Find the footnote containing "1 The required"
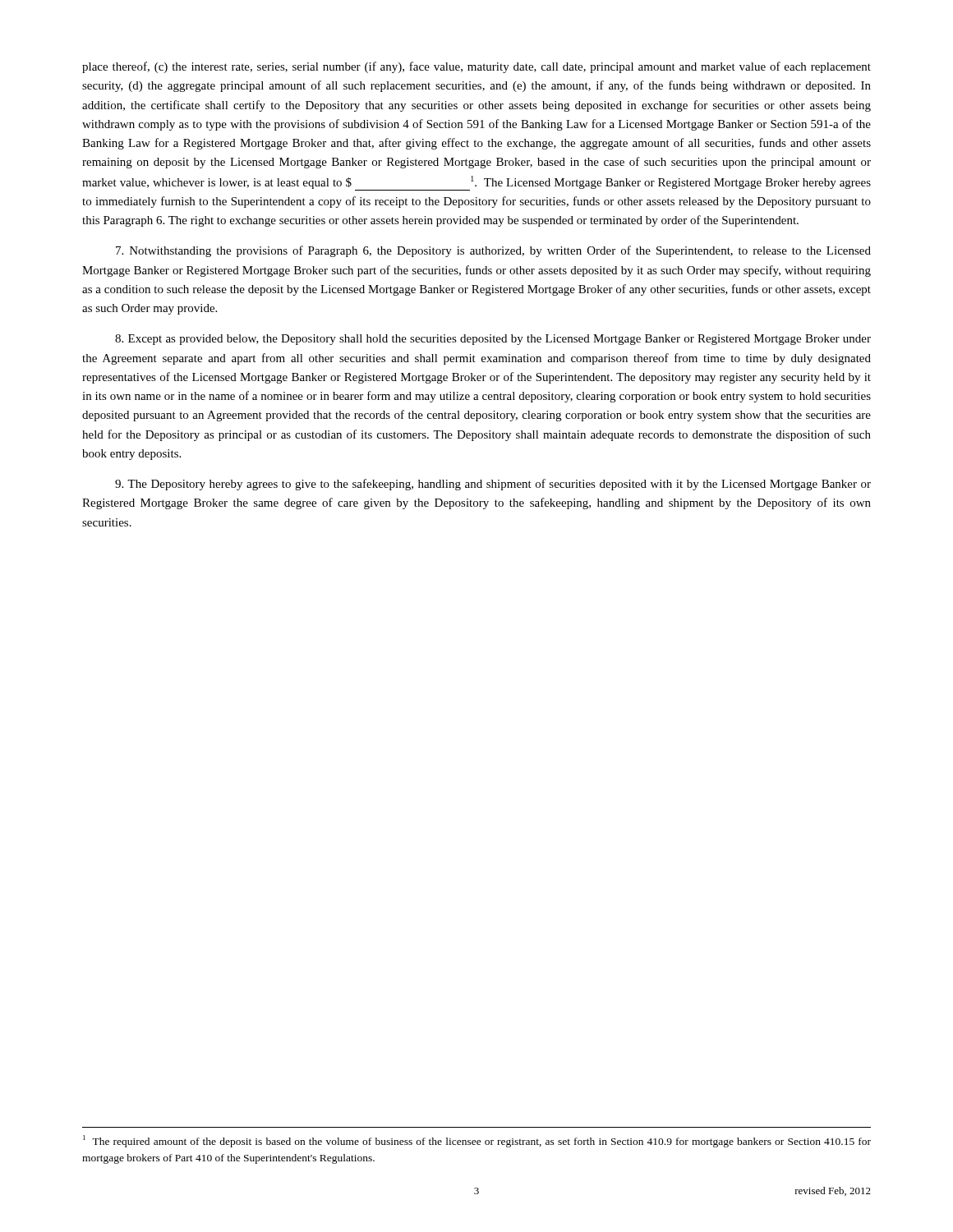Viewport: 953px width, 1232px height. point(476,1149)
